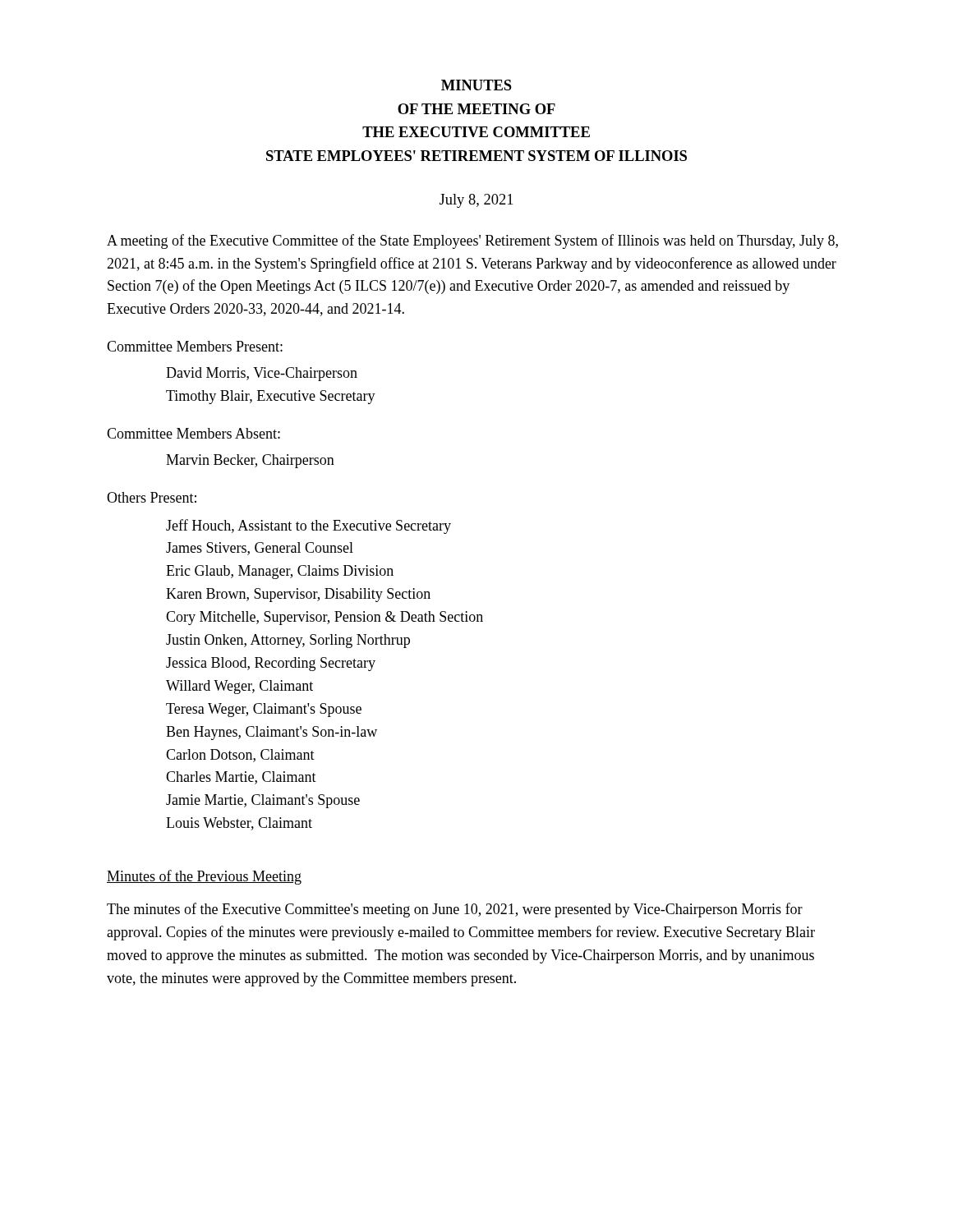The height and width of the screenshot is (1232, 953).
Task: Locate the text "Justin Onken, Attorney, Sorling Northrup"
Action: (288, 640)
